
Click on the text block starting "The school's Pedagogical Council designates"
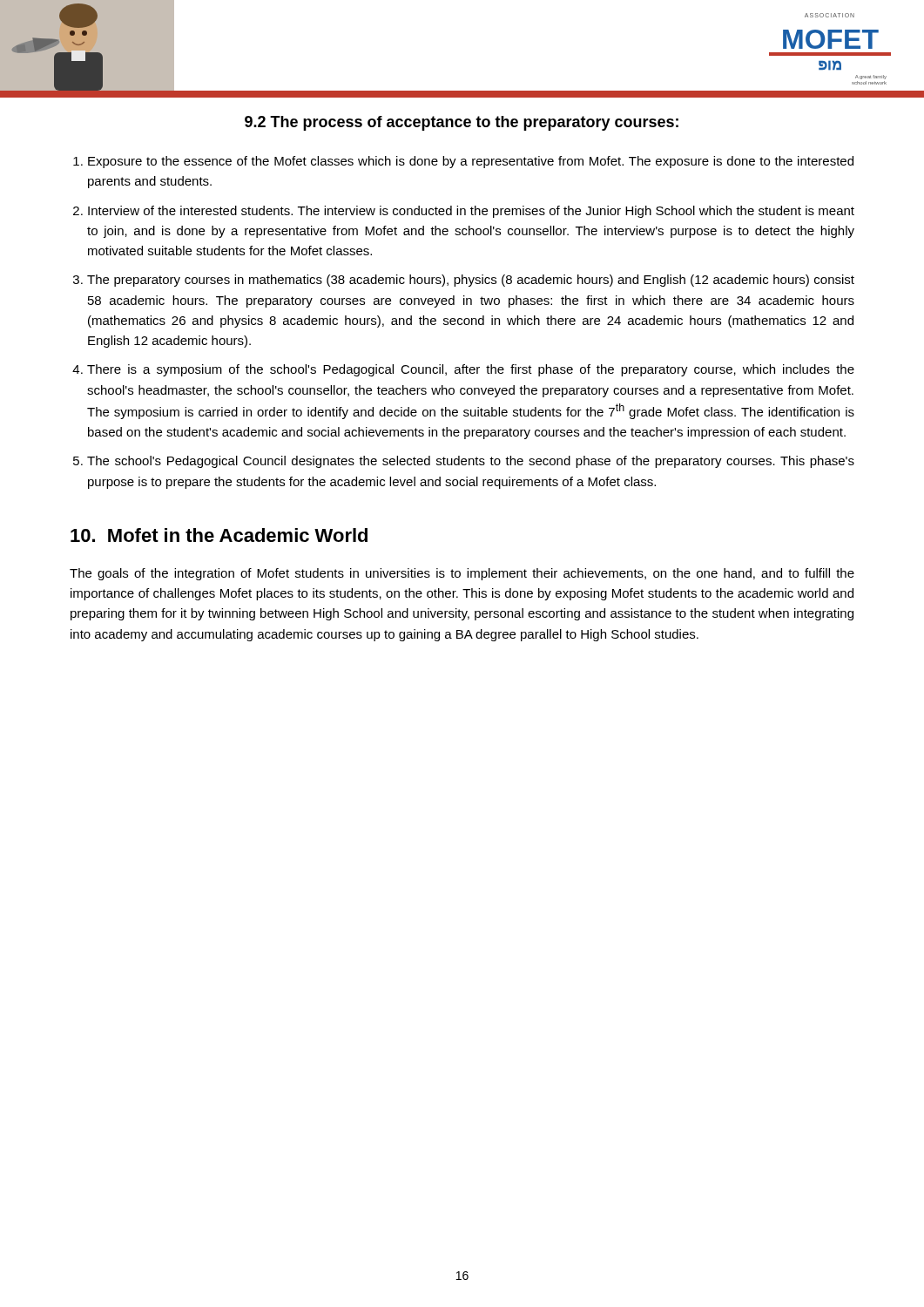point(471,471)
